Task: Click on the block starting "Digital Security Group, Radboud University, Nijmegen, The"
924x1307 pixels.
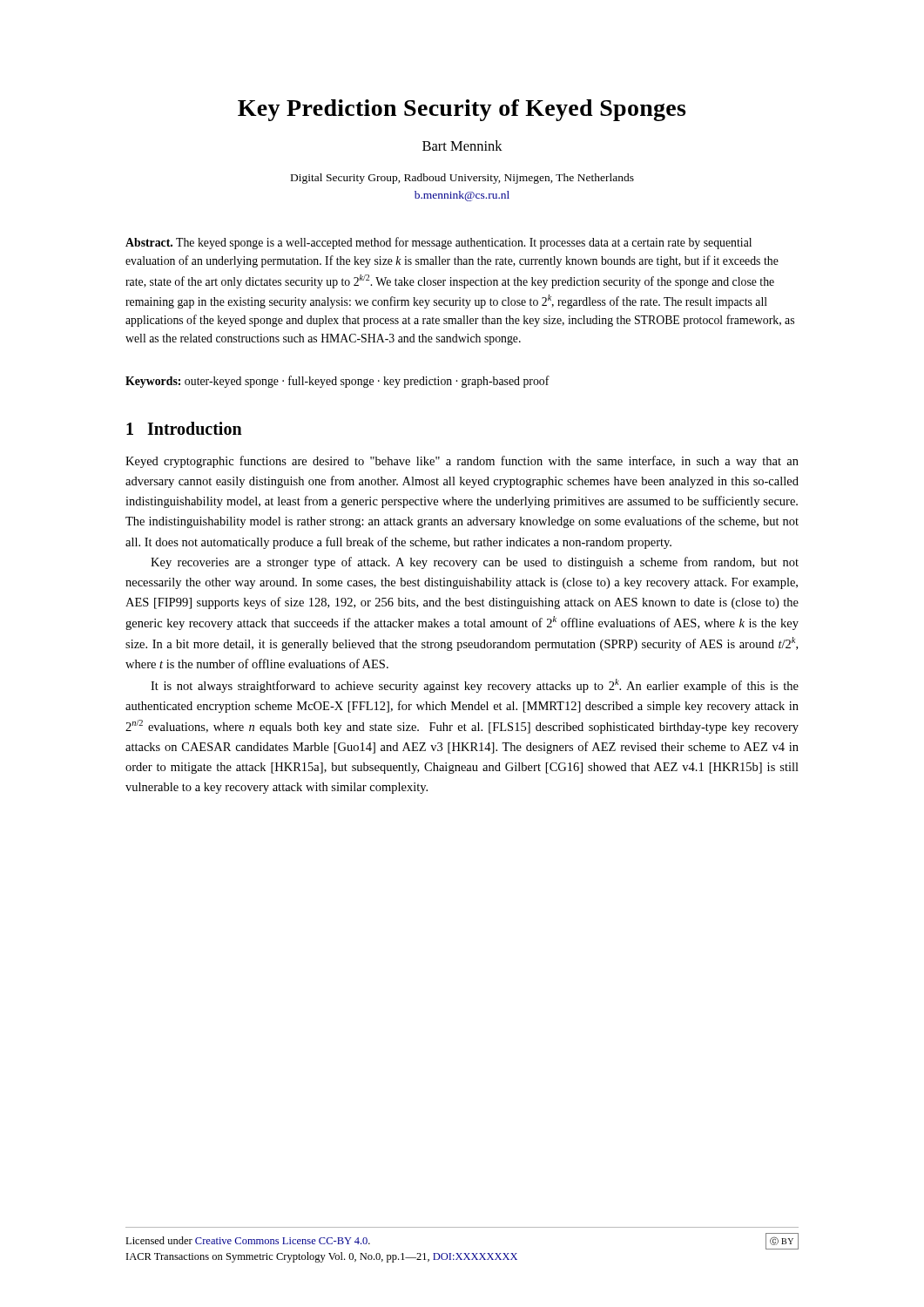Action: pos(462,187)
